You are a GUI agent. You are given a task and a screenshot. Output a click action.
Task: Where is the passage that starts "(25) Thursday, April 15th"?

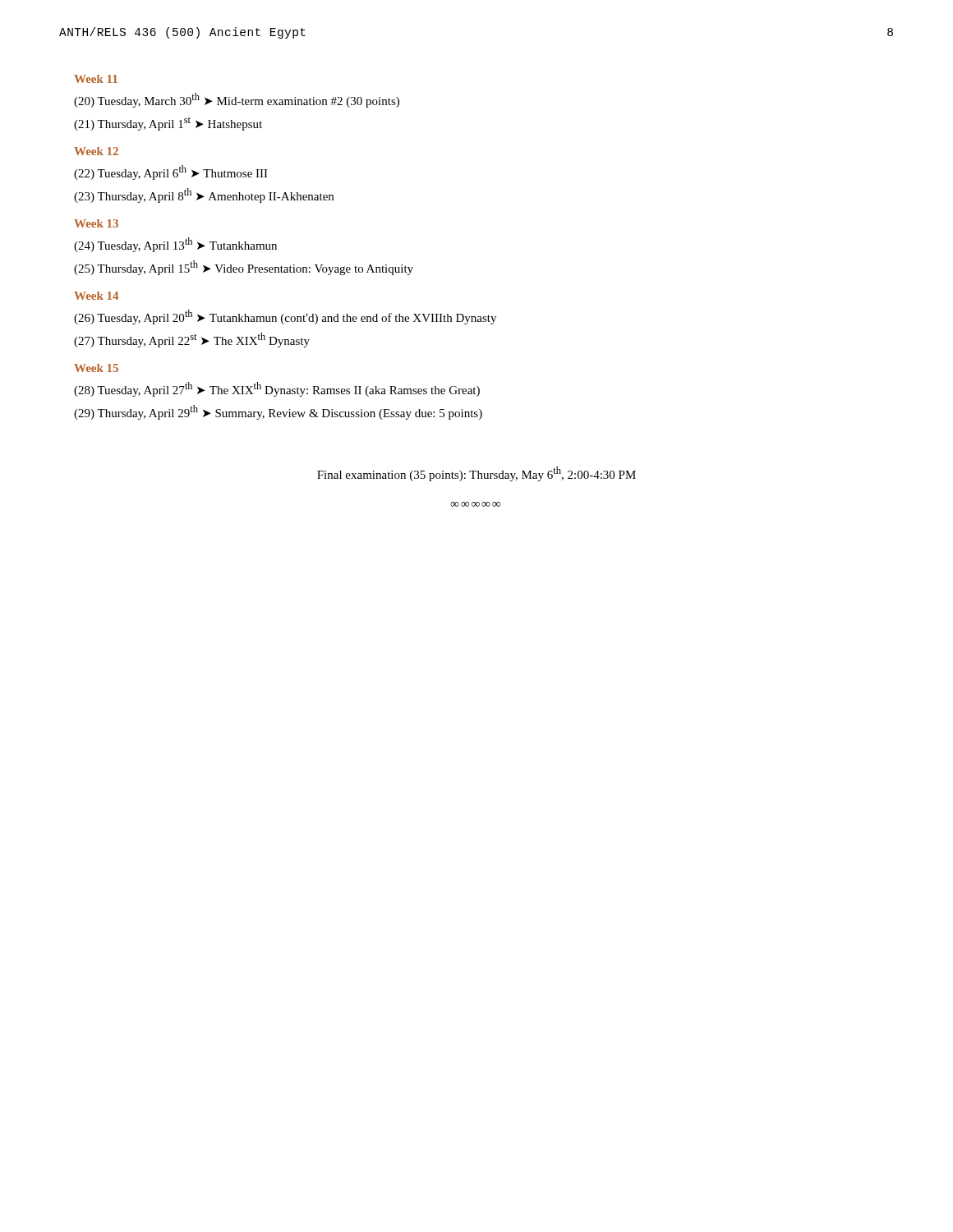(x=244, y=267)
